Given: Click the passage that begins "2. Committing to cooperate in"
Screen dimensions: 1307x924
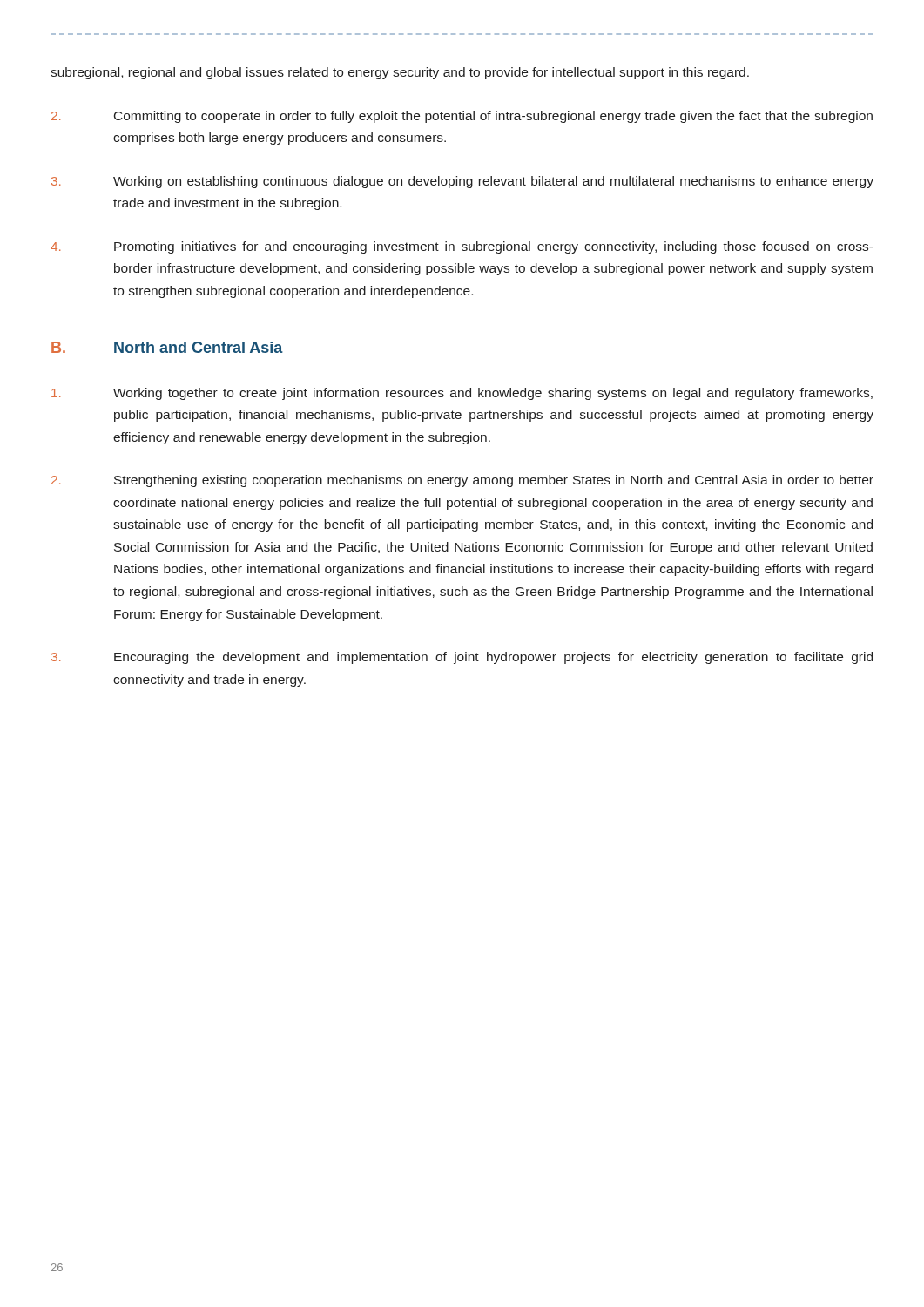Looking at the screenshot, I should (462, 126).
